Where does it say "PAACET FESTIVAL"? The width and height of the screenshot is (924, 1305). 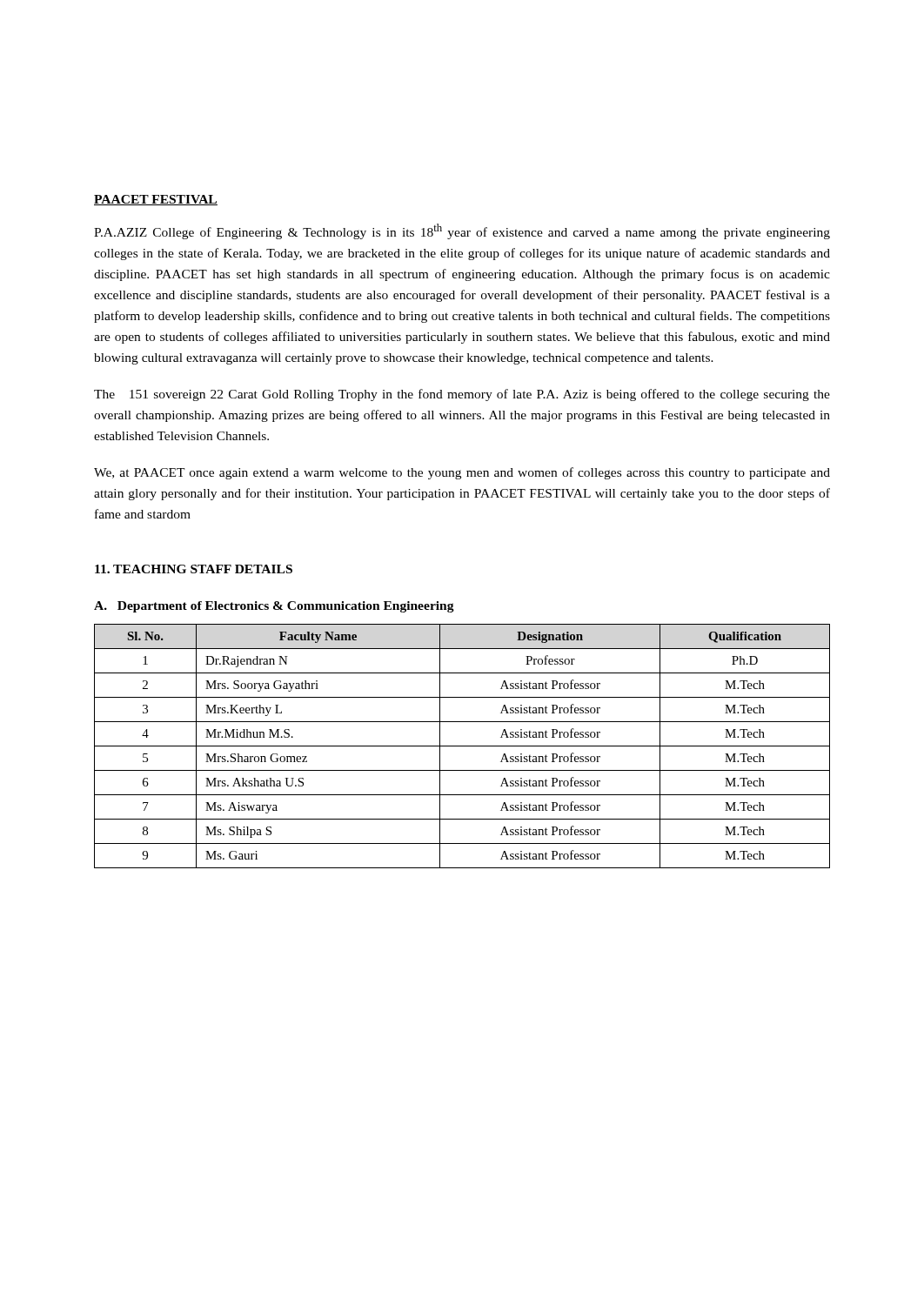156,199
